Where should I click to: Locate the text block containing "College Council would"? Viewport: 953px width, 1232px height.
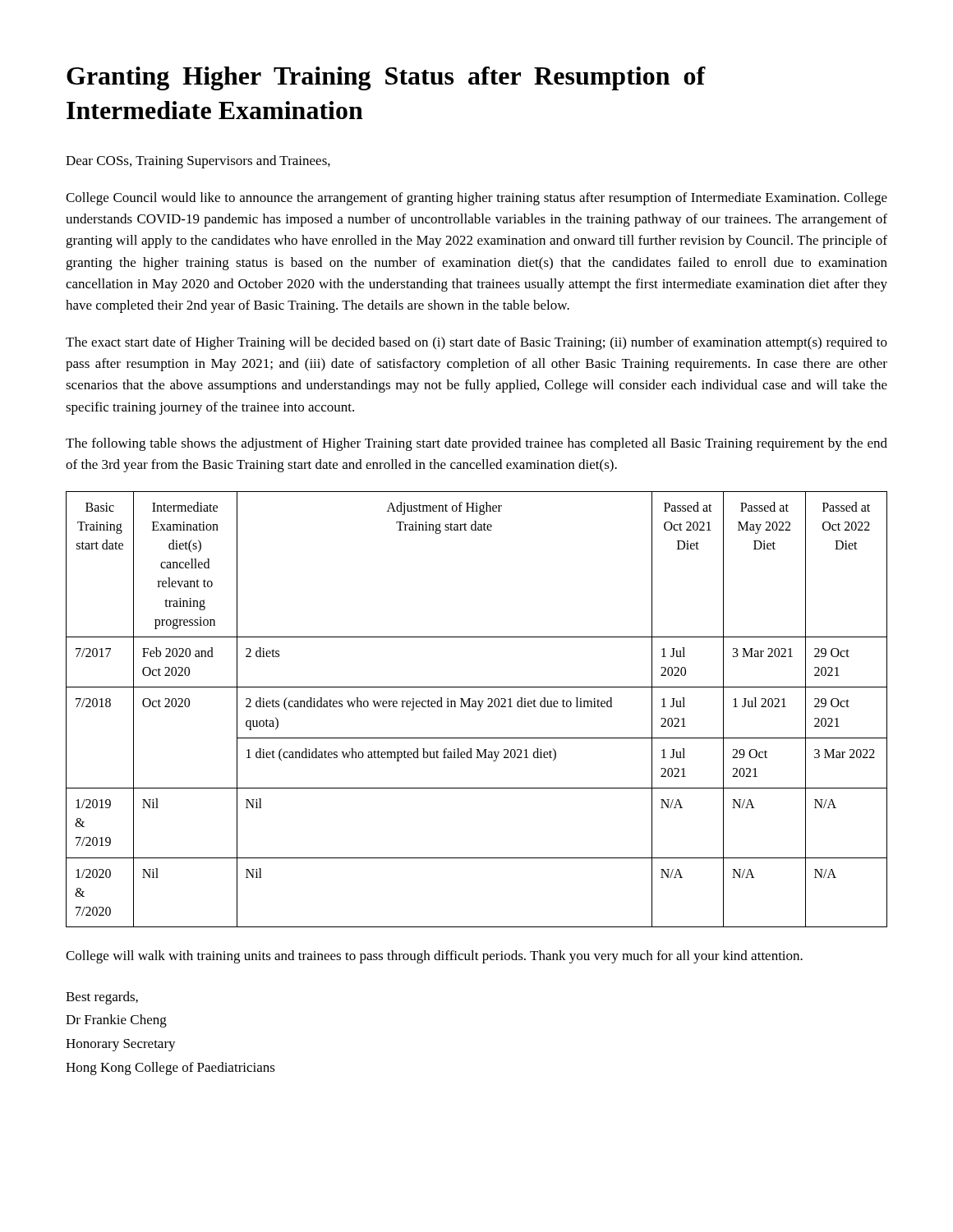pyautogui.click(x=476, y=251)
